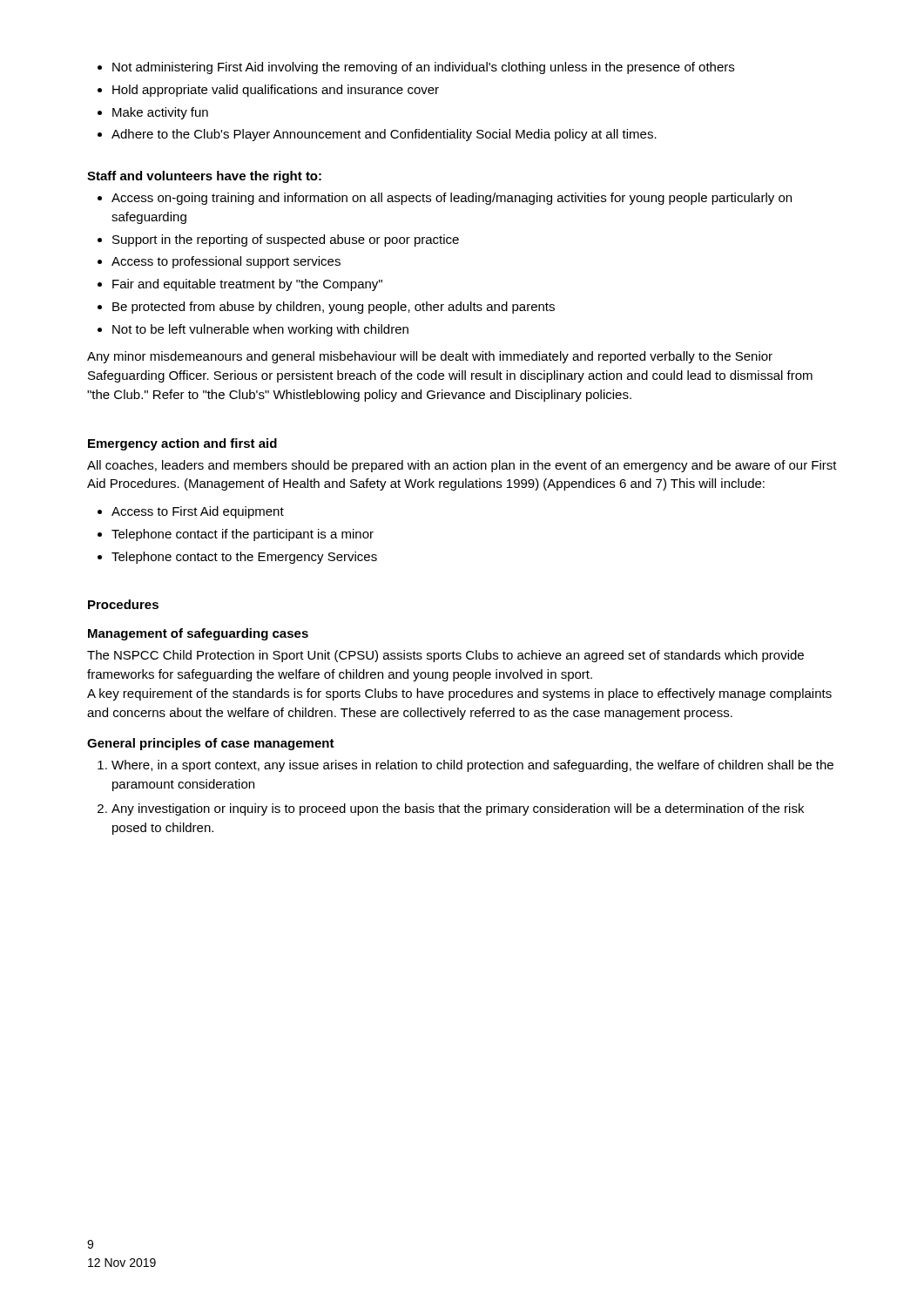The image size is (924, 1307).
Task: Find the region starting "The NSPCC Child Protection"
Action: pyautogui.click(x=462, y=684)
